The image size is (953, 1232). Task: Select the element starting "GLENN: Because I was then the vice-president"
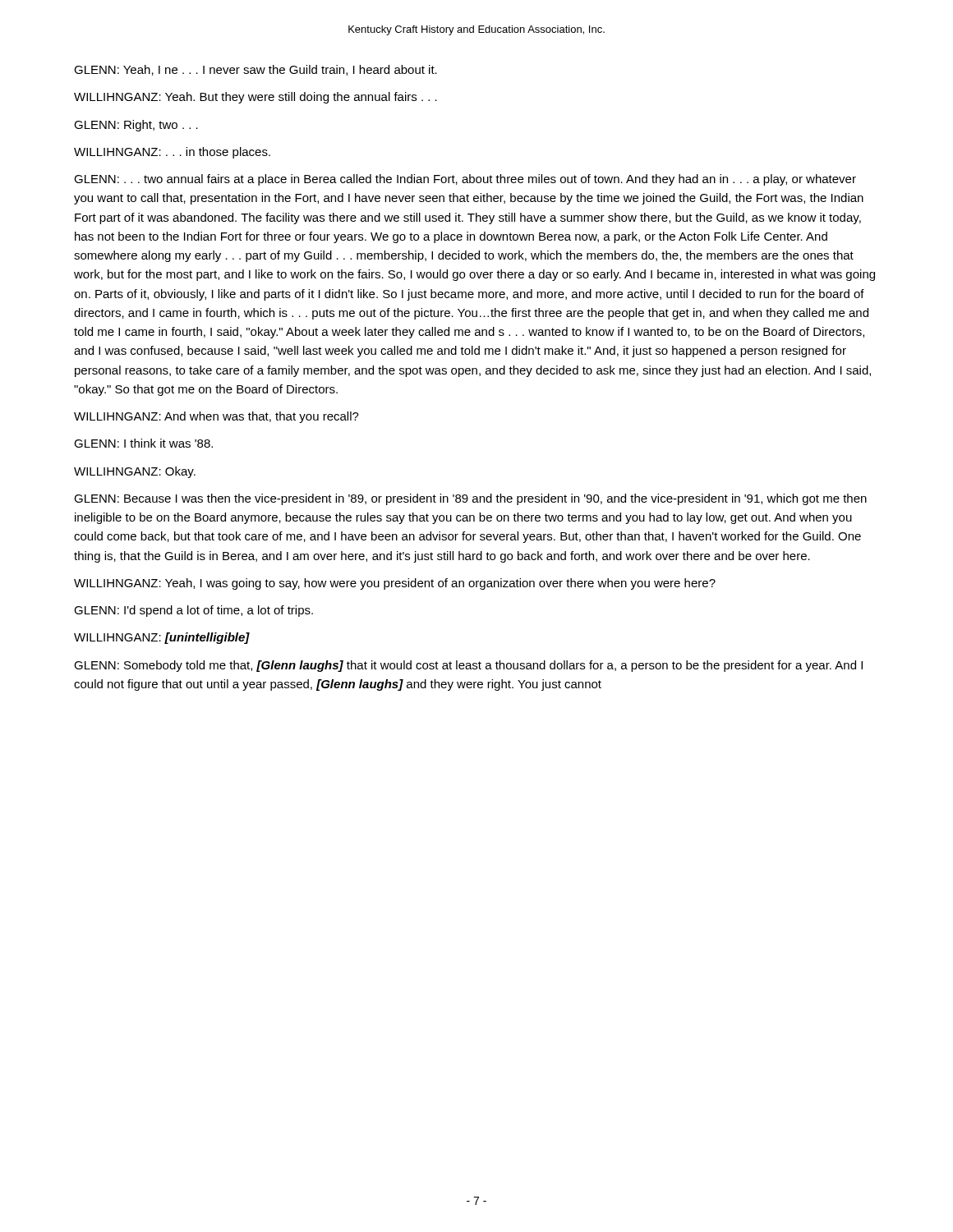470,527
